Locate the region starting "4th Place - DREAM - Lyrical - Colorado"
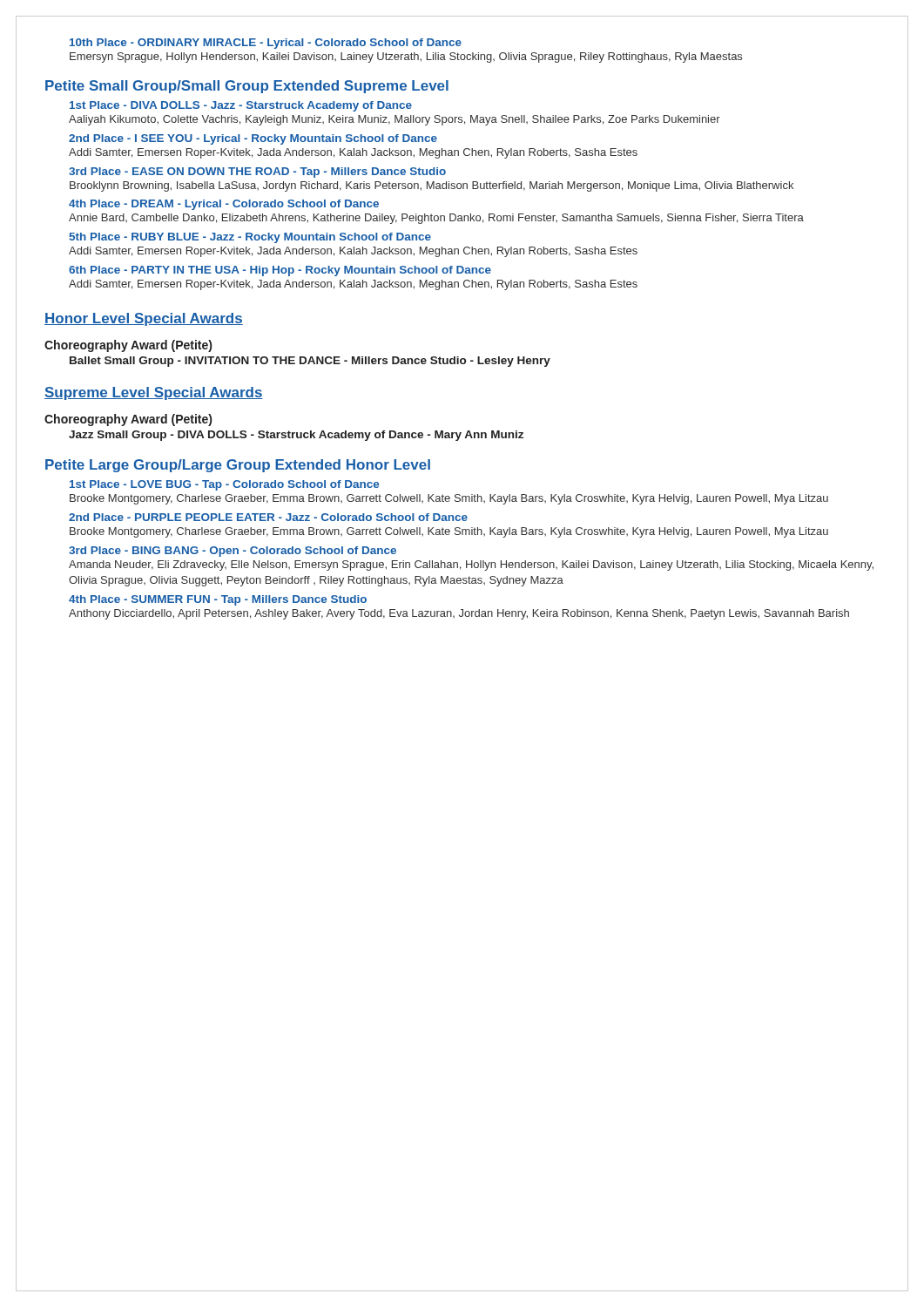The width and height of the screenshot is (924, 1307). tap(224, 204)
